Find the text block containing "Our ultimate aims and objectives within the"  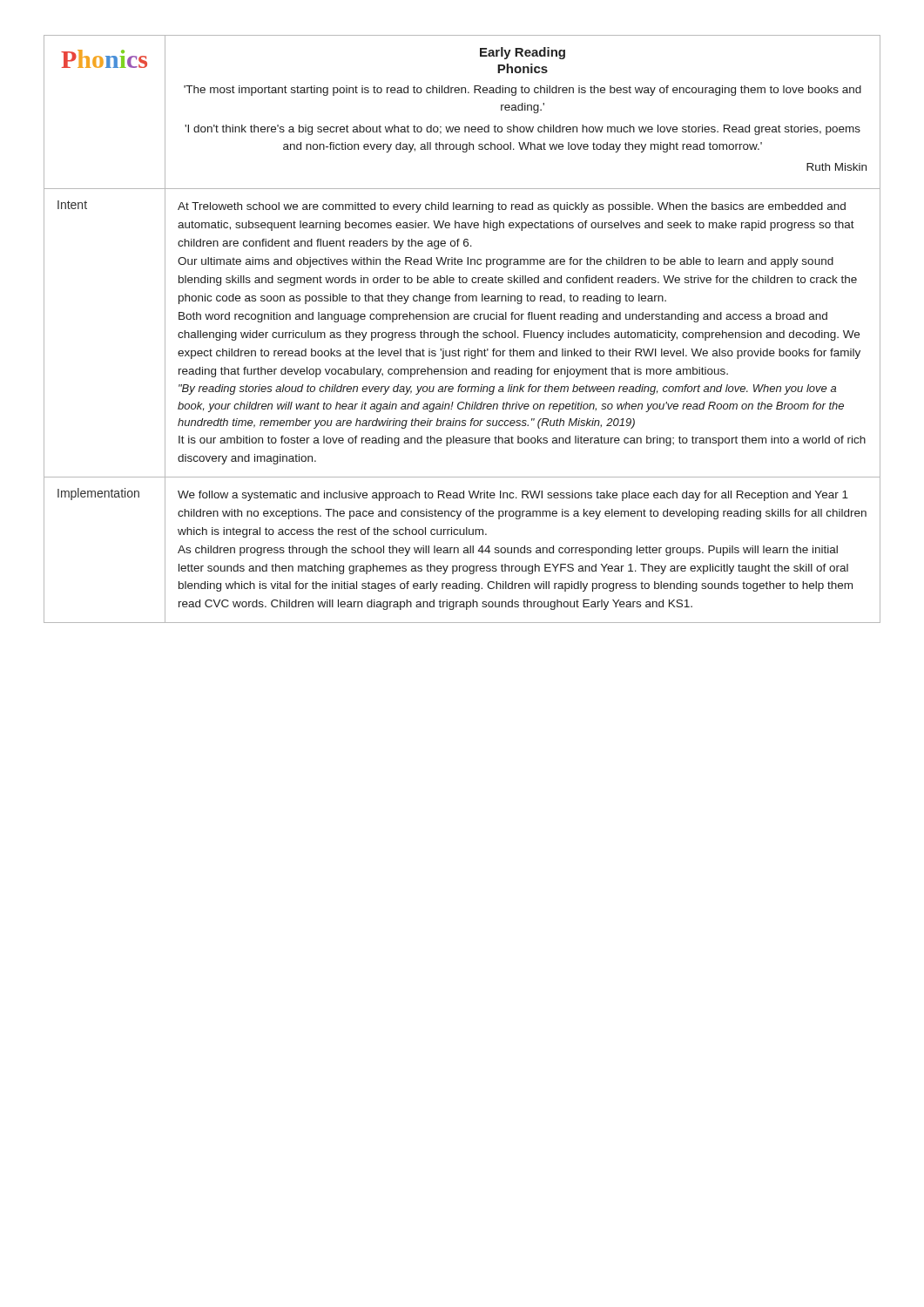click(x=523, y=280)
